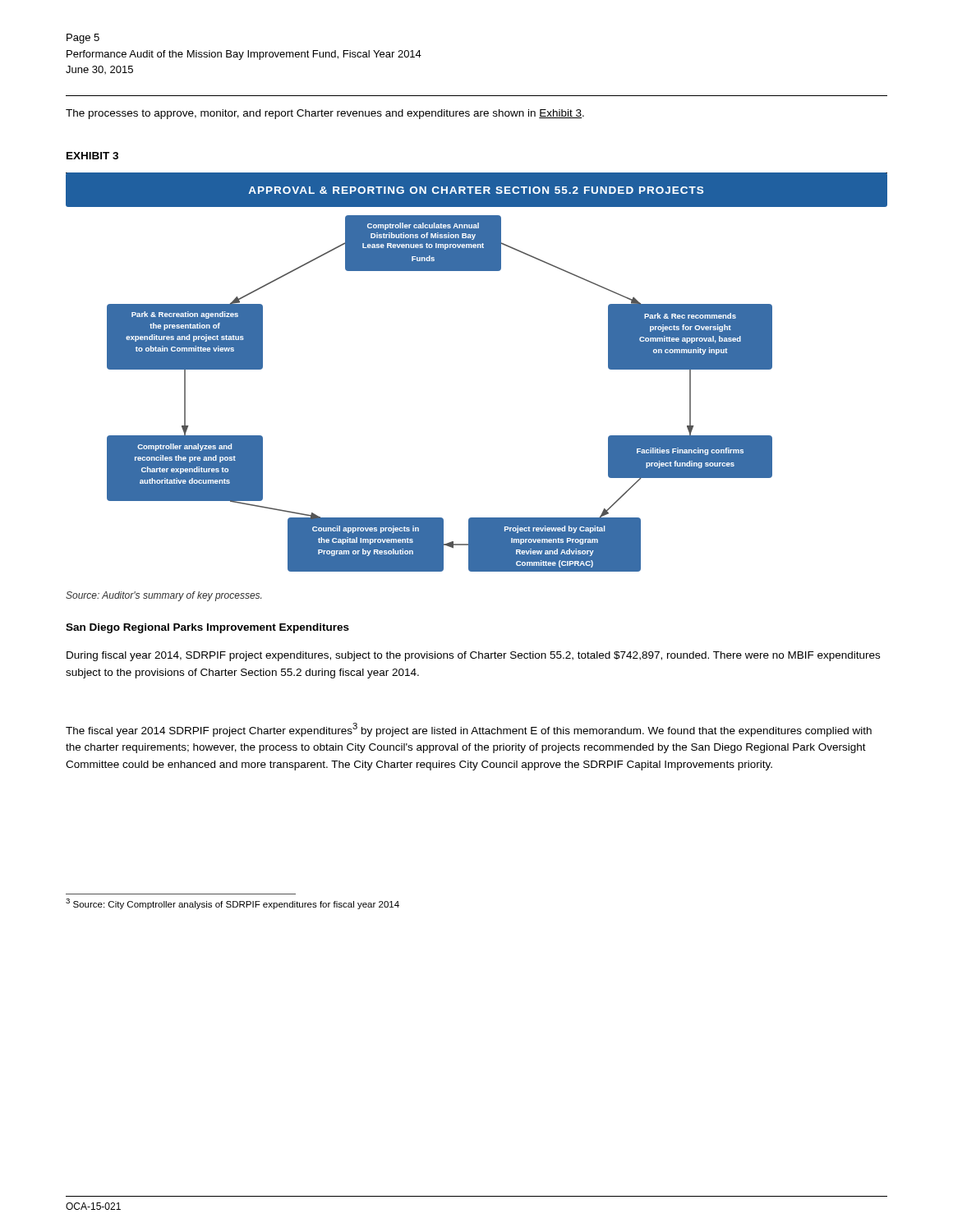Find the footnote
Image resolution: width=953 pixels, height=1232 pixels.
(233, 903)
